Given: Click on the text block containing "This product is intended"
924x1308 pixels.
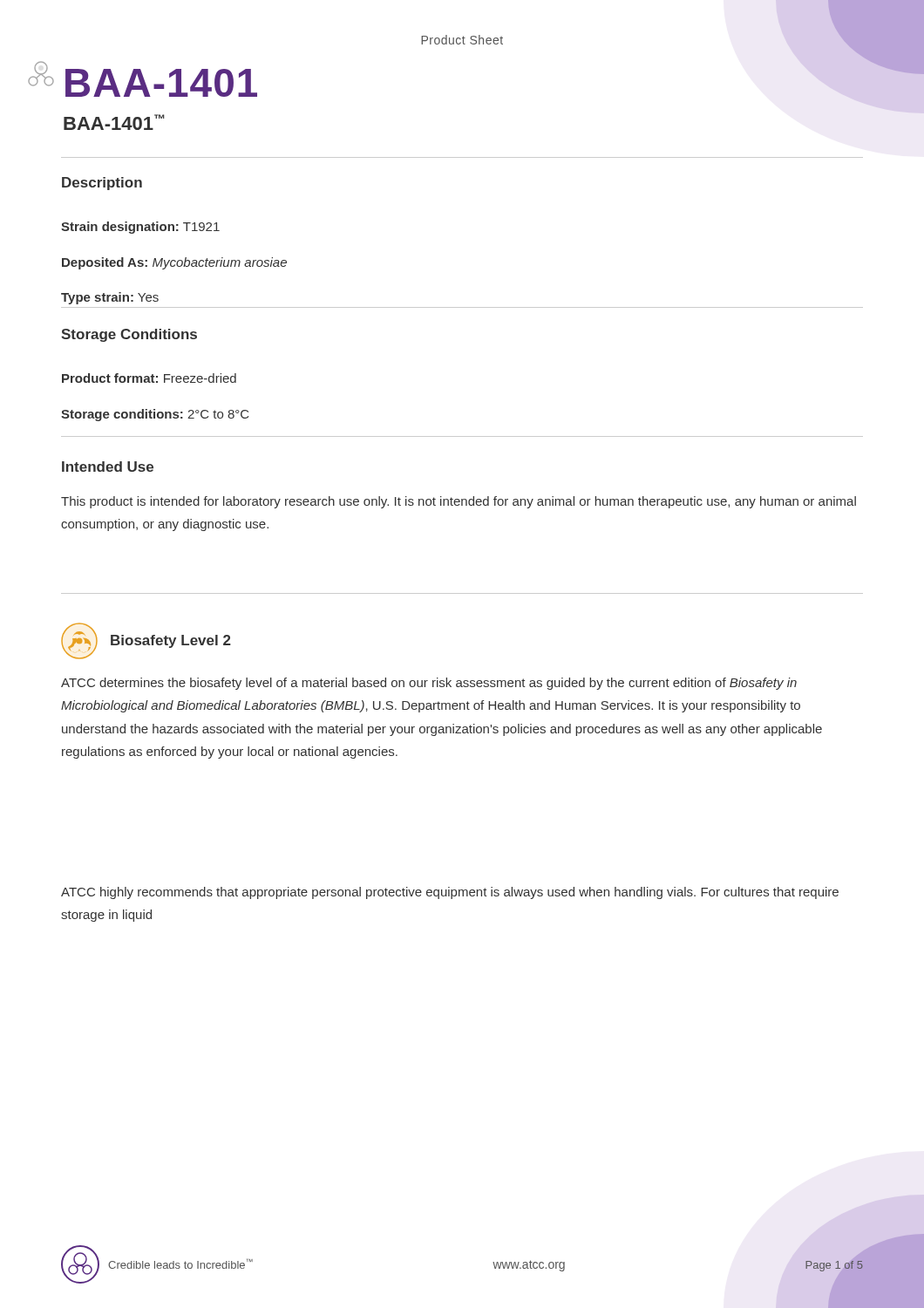Looking at the screenshot, I should tap(459, 512).
